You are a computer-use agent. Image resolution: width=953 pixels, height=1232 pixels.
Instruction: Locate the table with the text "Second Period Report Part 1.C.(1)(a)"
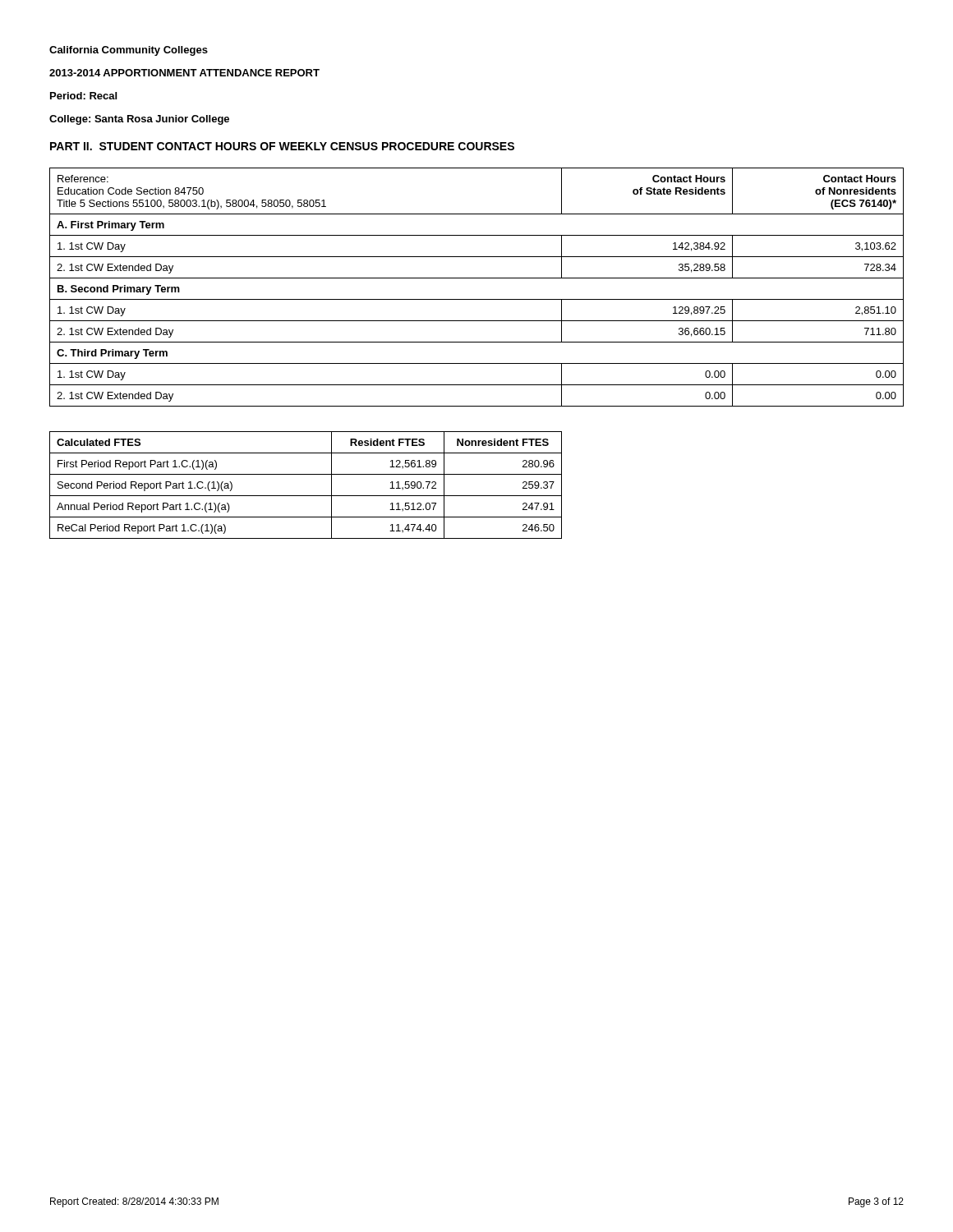[476, 485]
